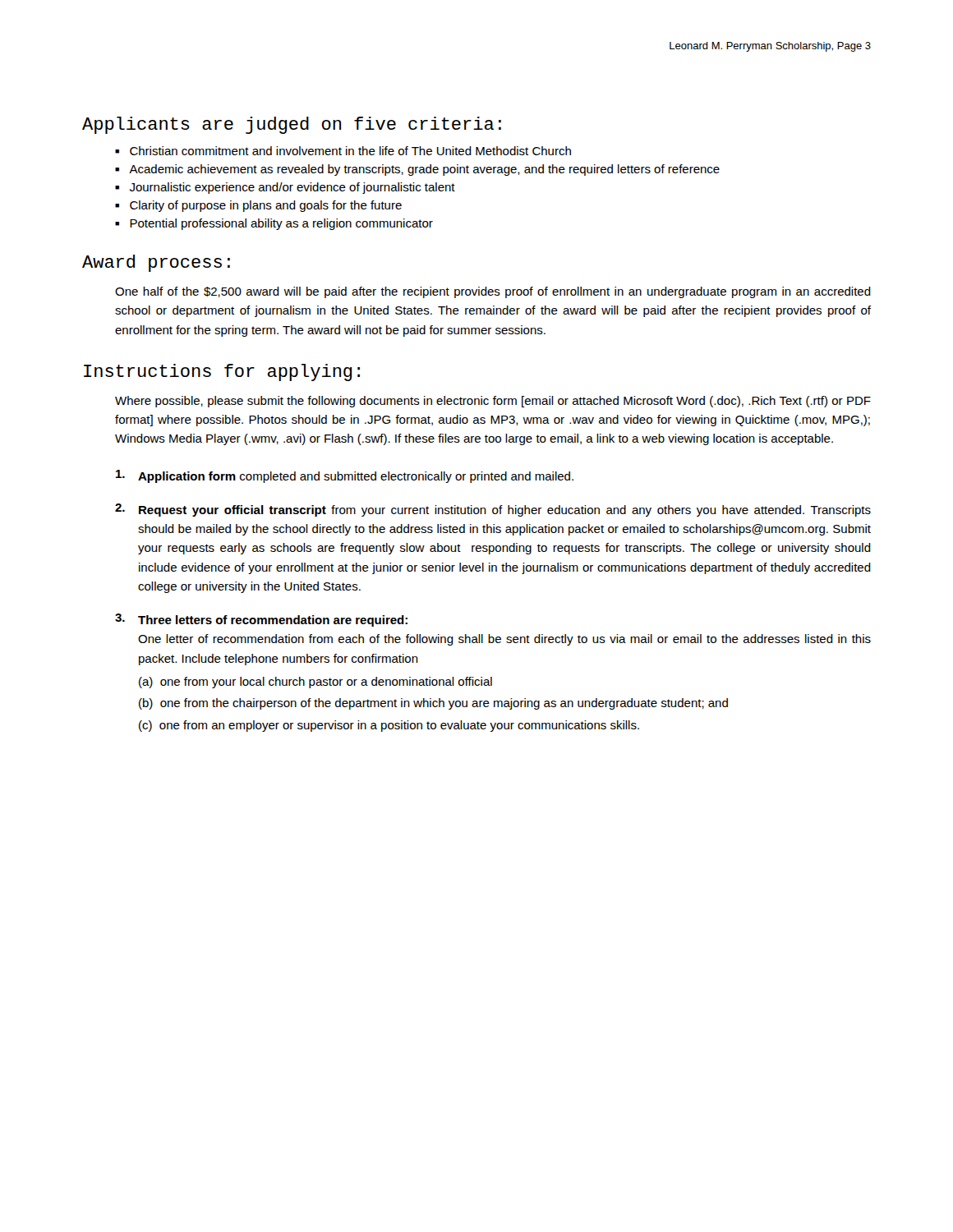Screen dimensions: 1232x953
Task: Find the text block starting "3. Three letters of"
Action: 493,674
